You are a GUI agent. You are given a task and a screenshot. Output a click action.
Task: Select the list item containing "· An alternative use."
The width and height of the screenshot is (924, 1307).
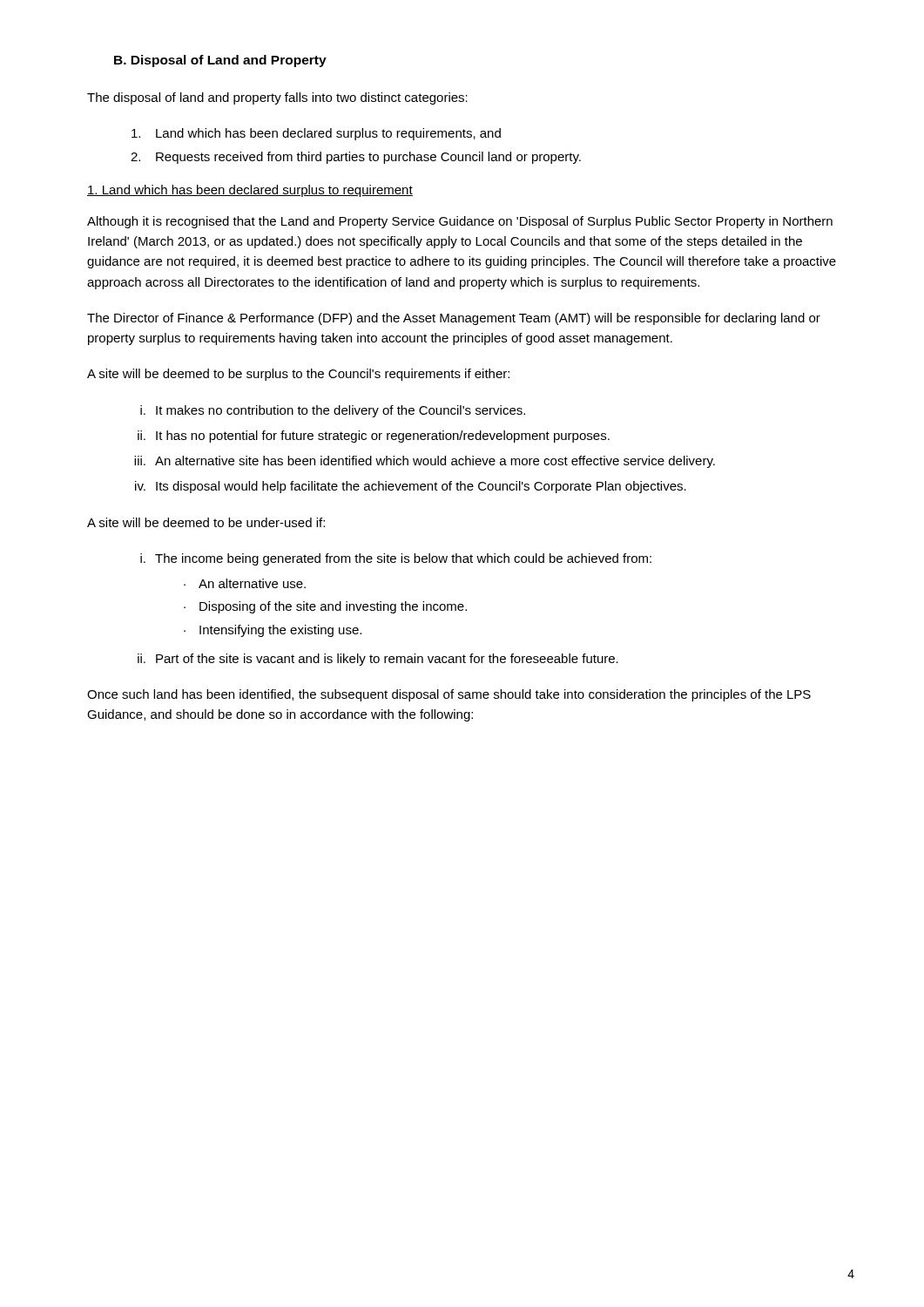coord(245,584)
